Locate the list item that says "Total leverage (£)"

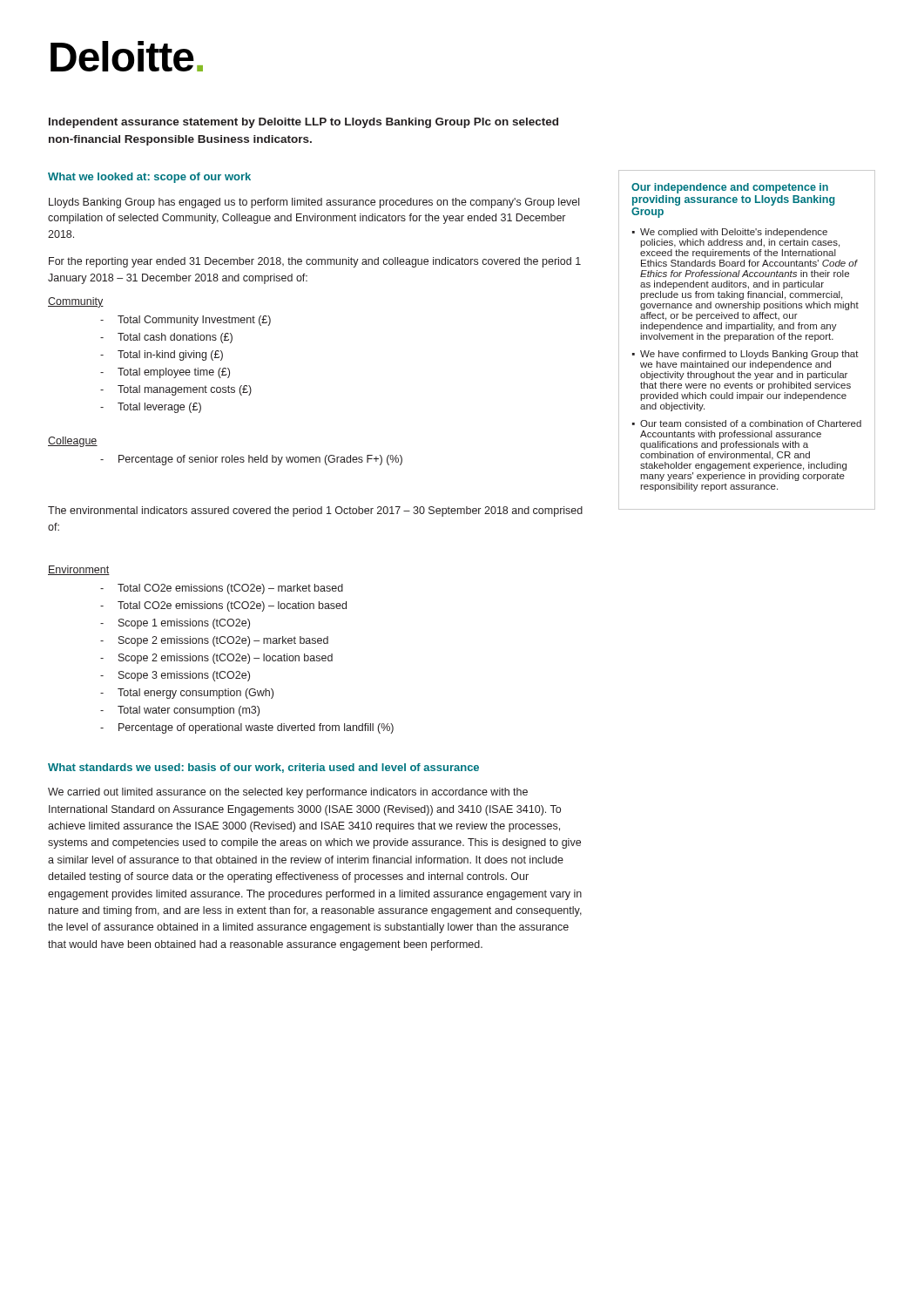[x=151, y=408]
